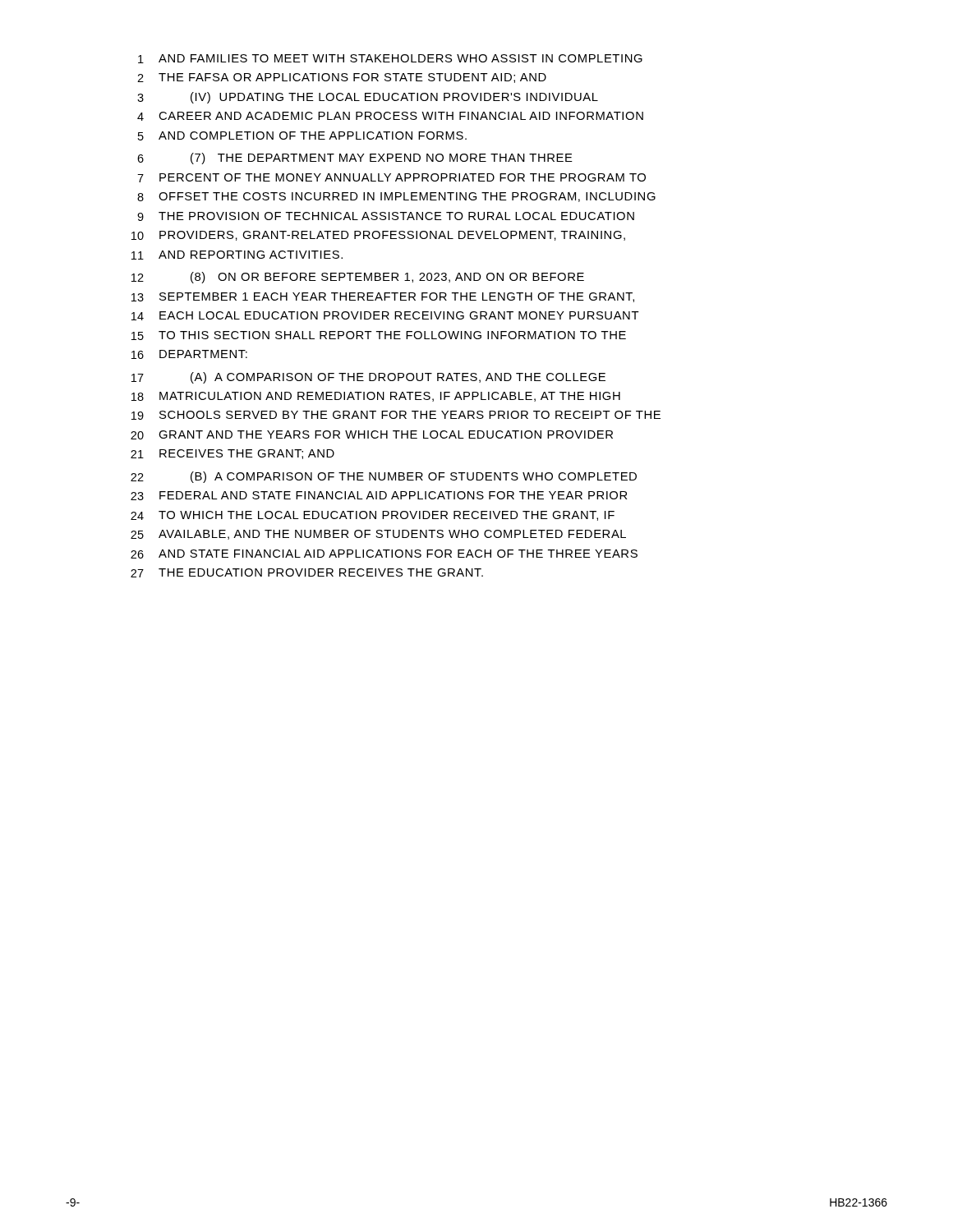
Task: Locate the list item that says "17 (a) A COMPARISON OF THE DROPOUT"
Action: [x=489, y=377]
